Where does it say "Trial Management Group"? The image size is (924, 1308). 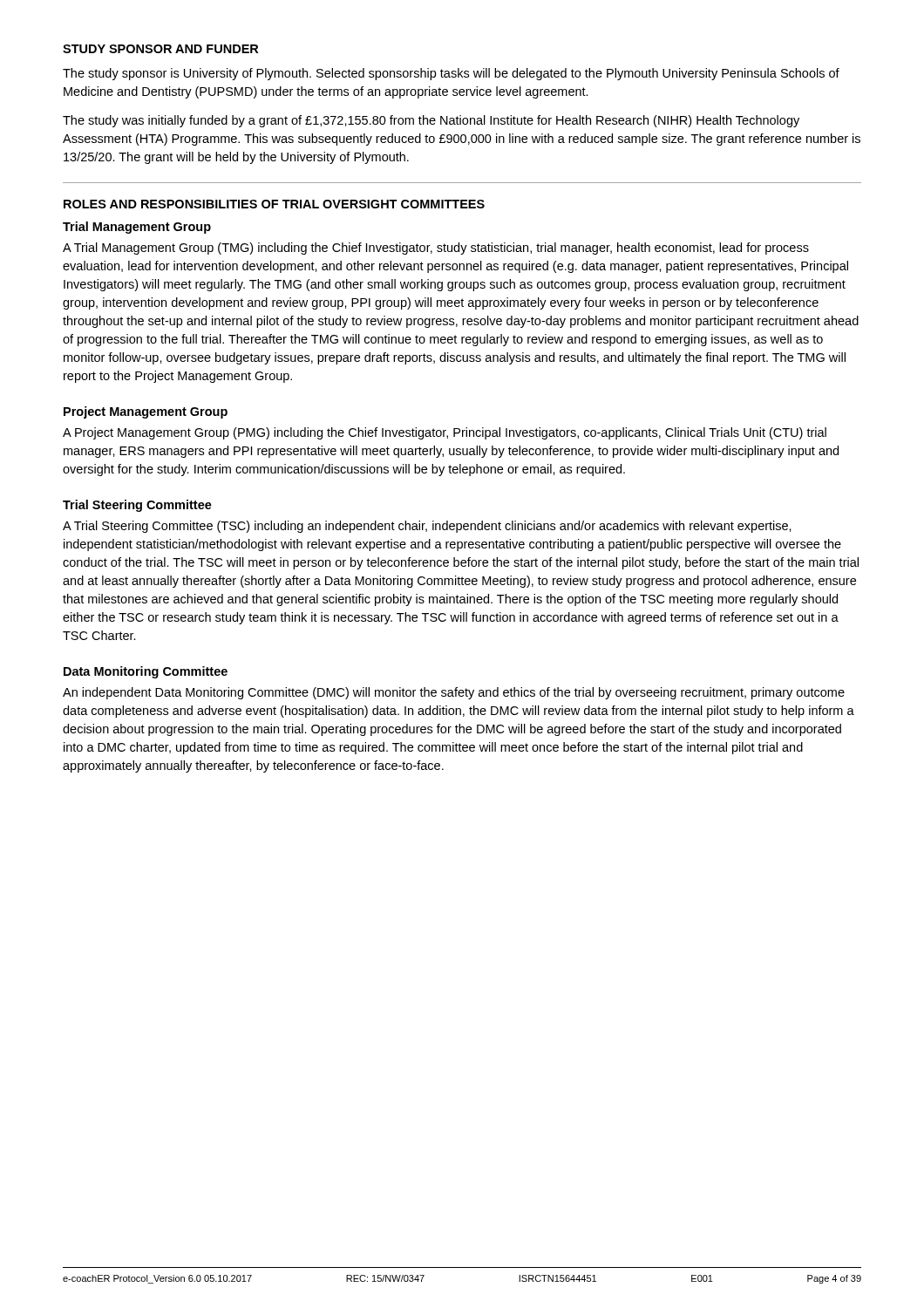point(137,227)
